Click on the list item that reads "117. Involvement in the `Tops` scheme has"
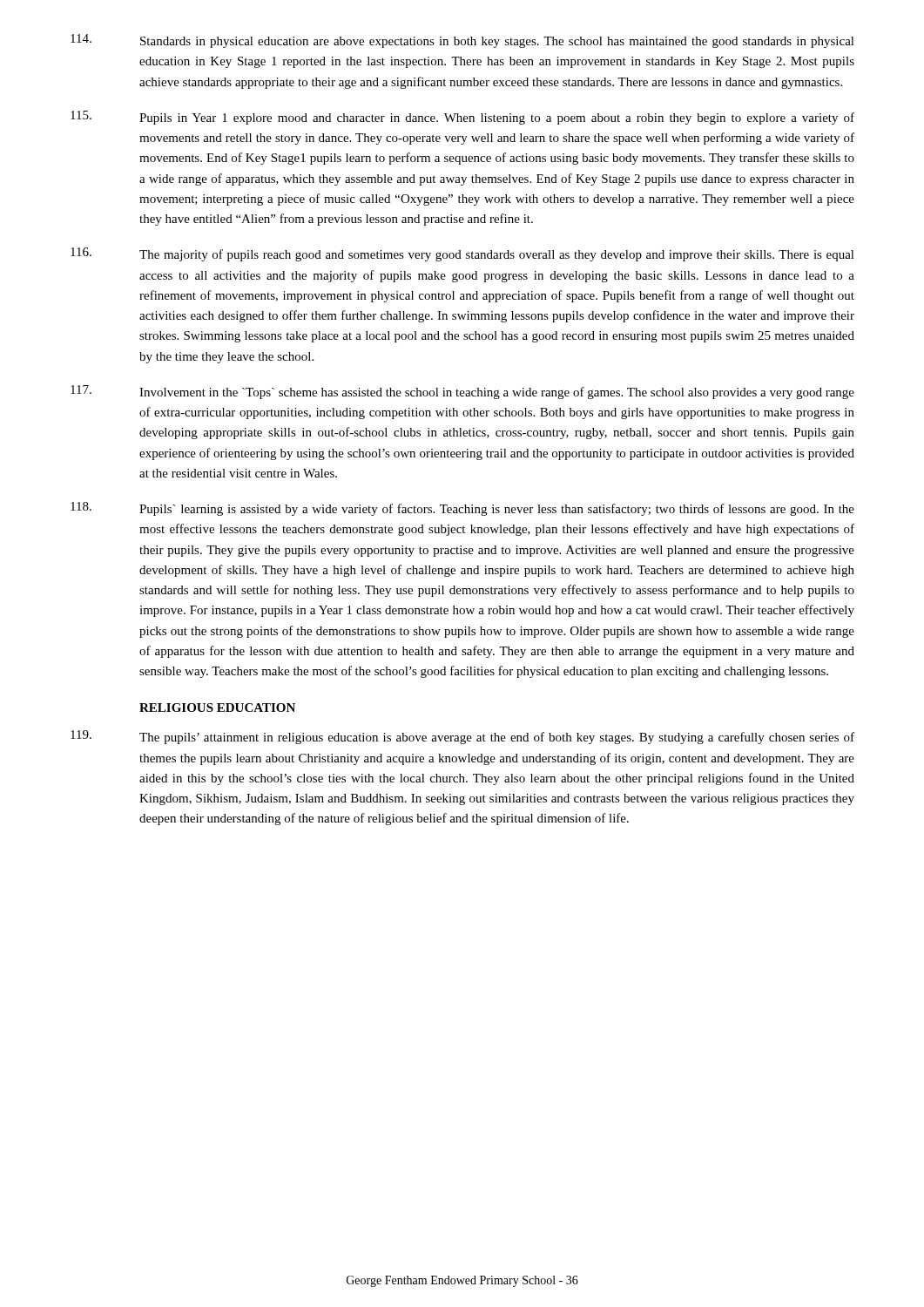This screenshot has width=924, height=1307. 462,433
